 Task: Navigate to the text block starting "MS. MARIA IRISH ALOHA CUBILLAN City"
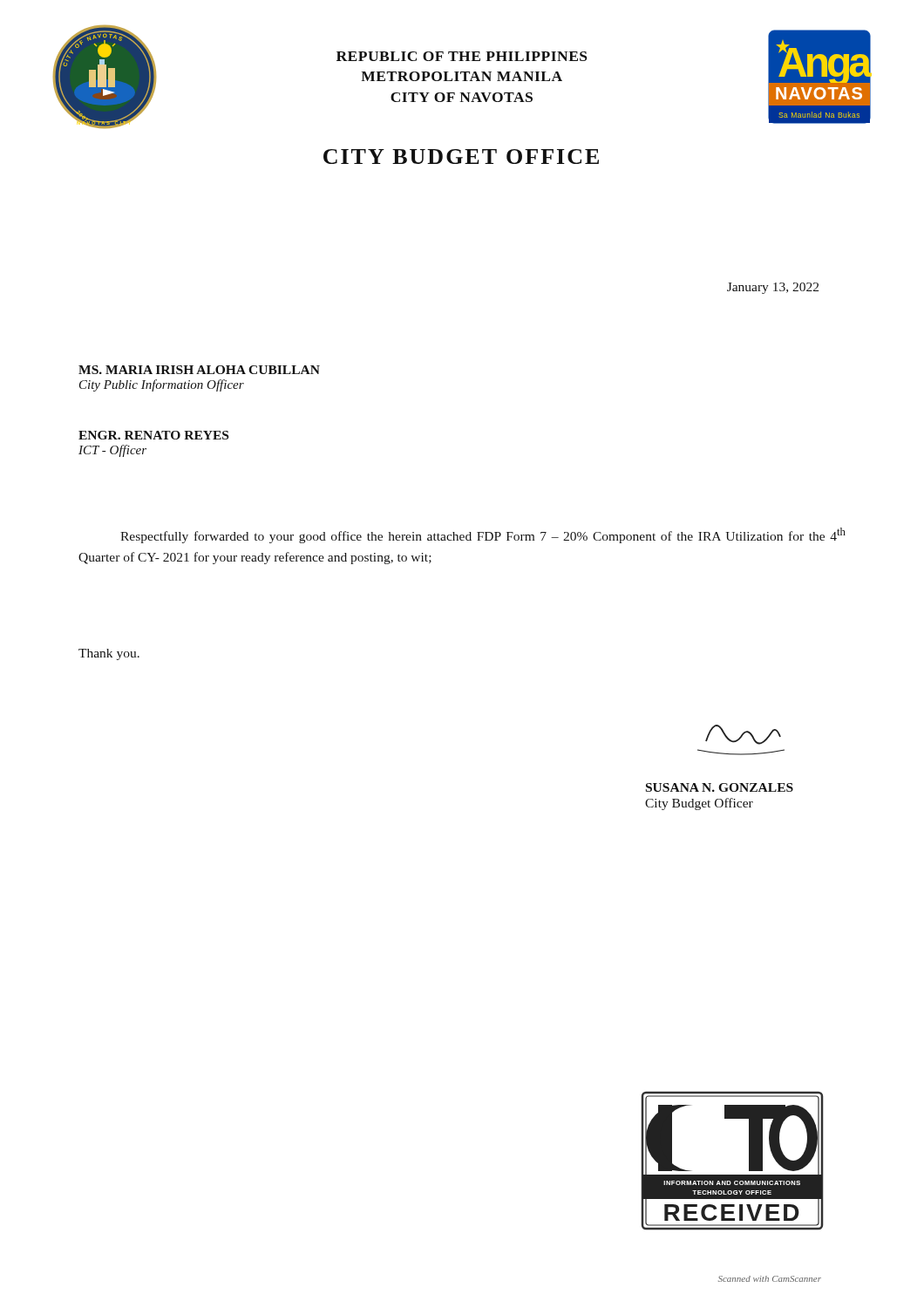pyautogui.click(x=199, y=377)
